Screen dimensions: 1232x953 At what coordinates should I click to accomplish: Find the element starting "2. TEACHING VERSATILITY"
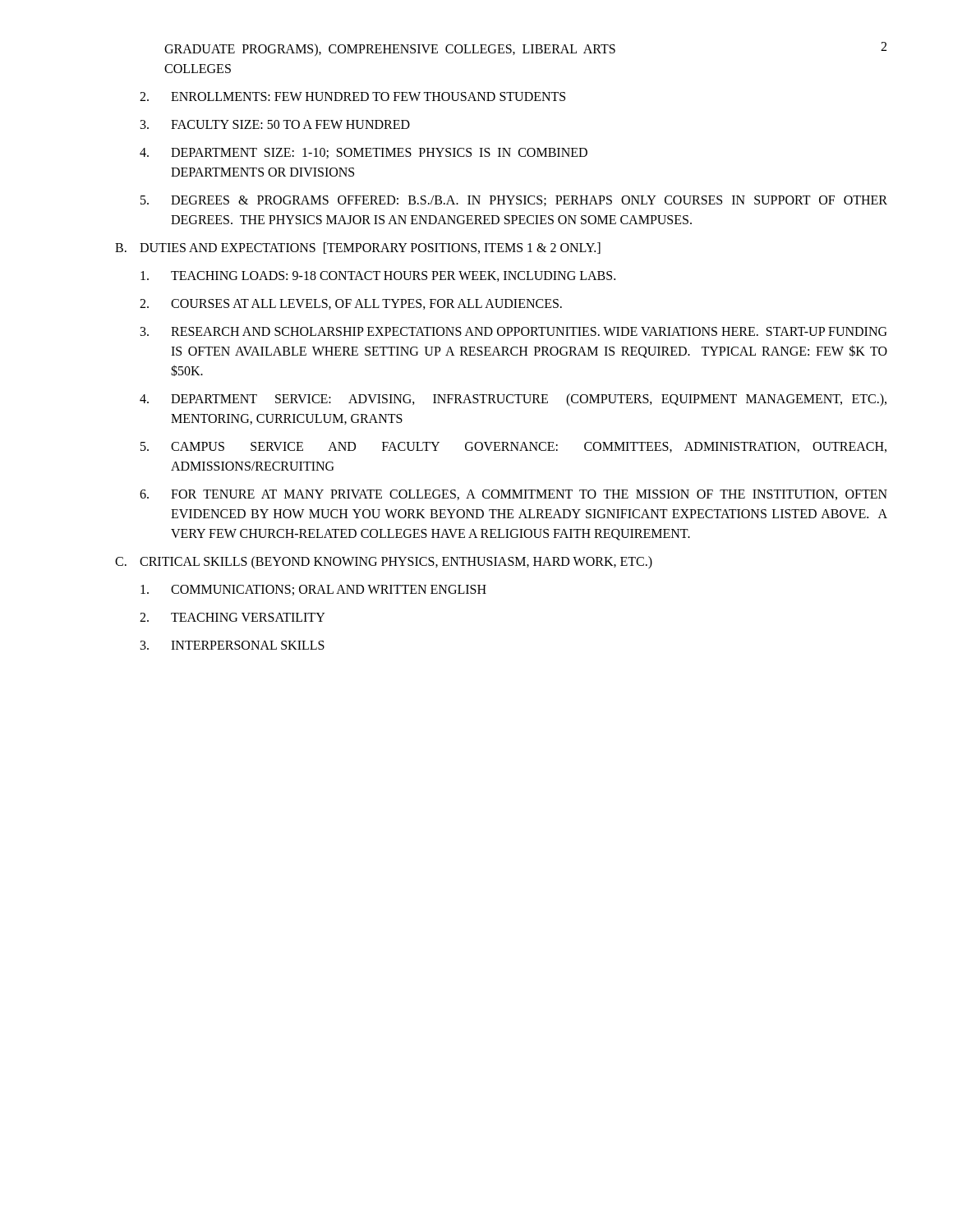click(232, 617)
